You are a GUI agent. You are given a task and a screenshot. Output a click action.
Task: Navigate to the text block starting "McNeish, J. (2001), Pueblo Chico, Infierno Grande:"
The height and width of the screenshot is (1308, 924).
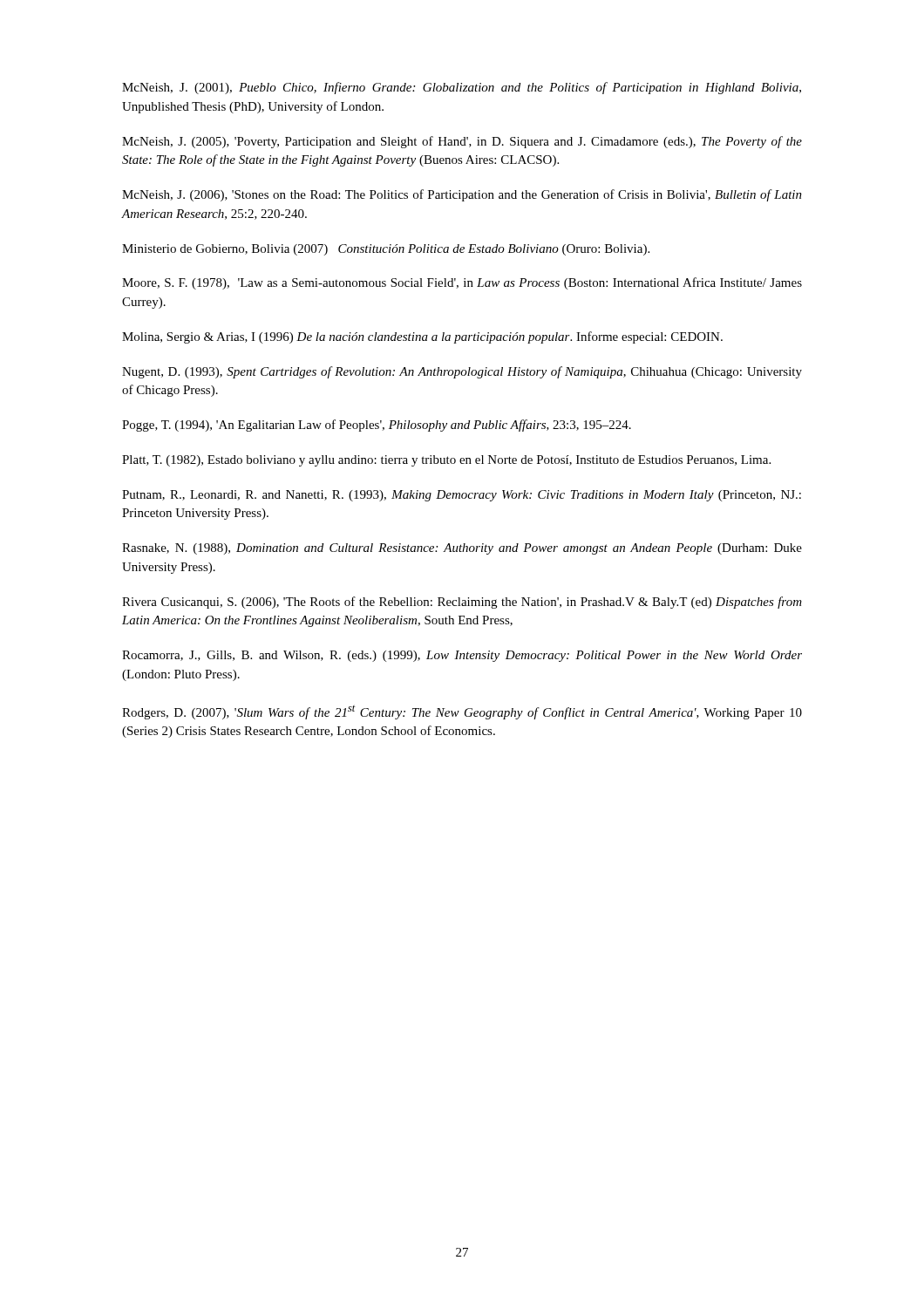tap(462, 97)
